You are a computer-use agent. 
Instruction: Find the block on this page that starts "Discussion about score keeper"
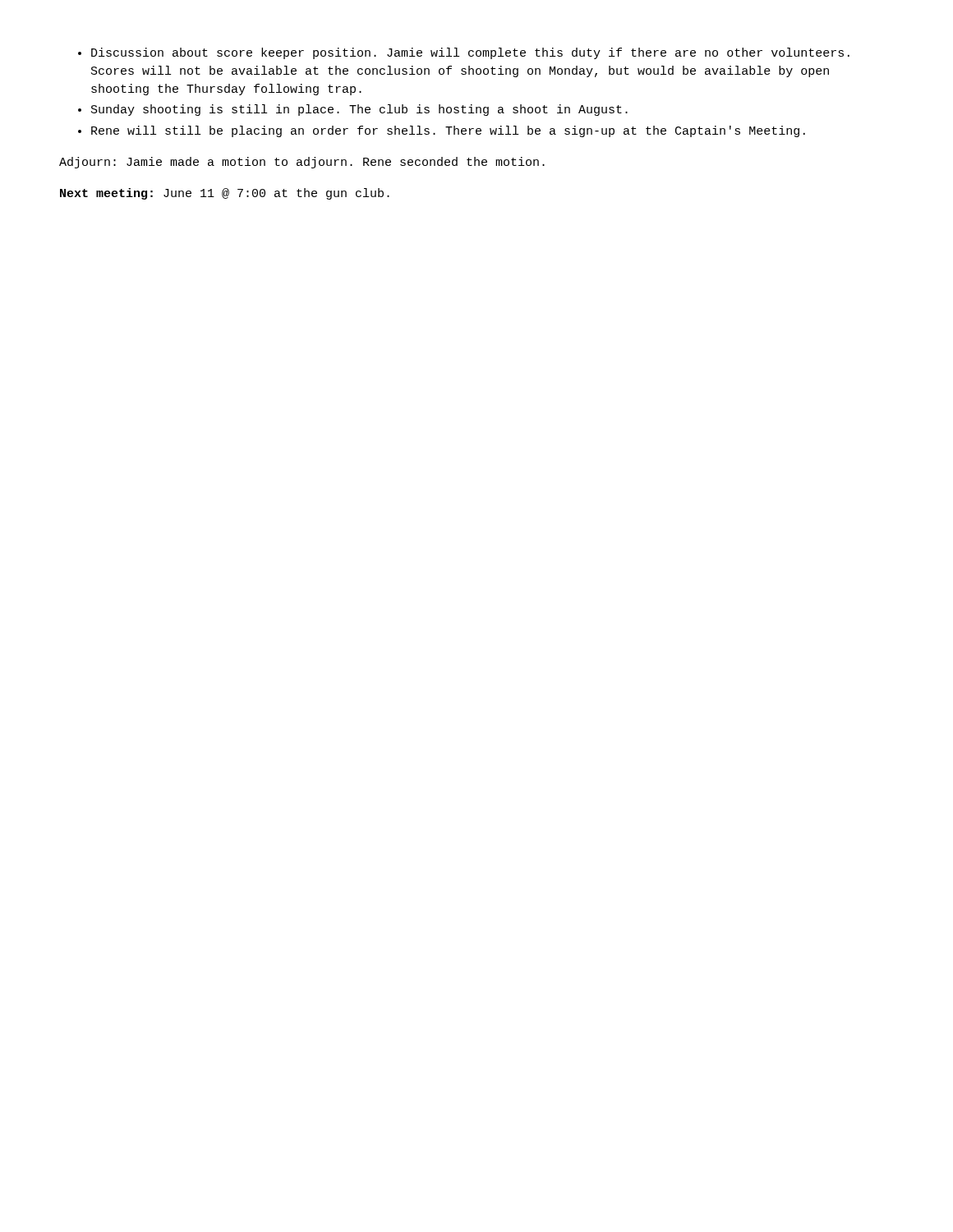pyautogui.click(x=492, y=72)
